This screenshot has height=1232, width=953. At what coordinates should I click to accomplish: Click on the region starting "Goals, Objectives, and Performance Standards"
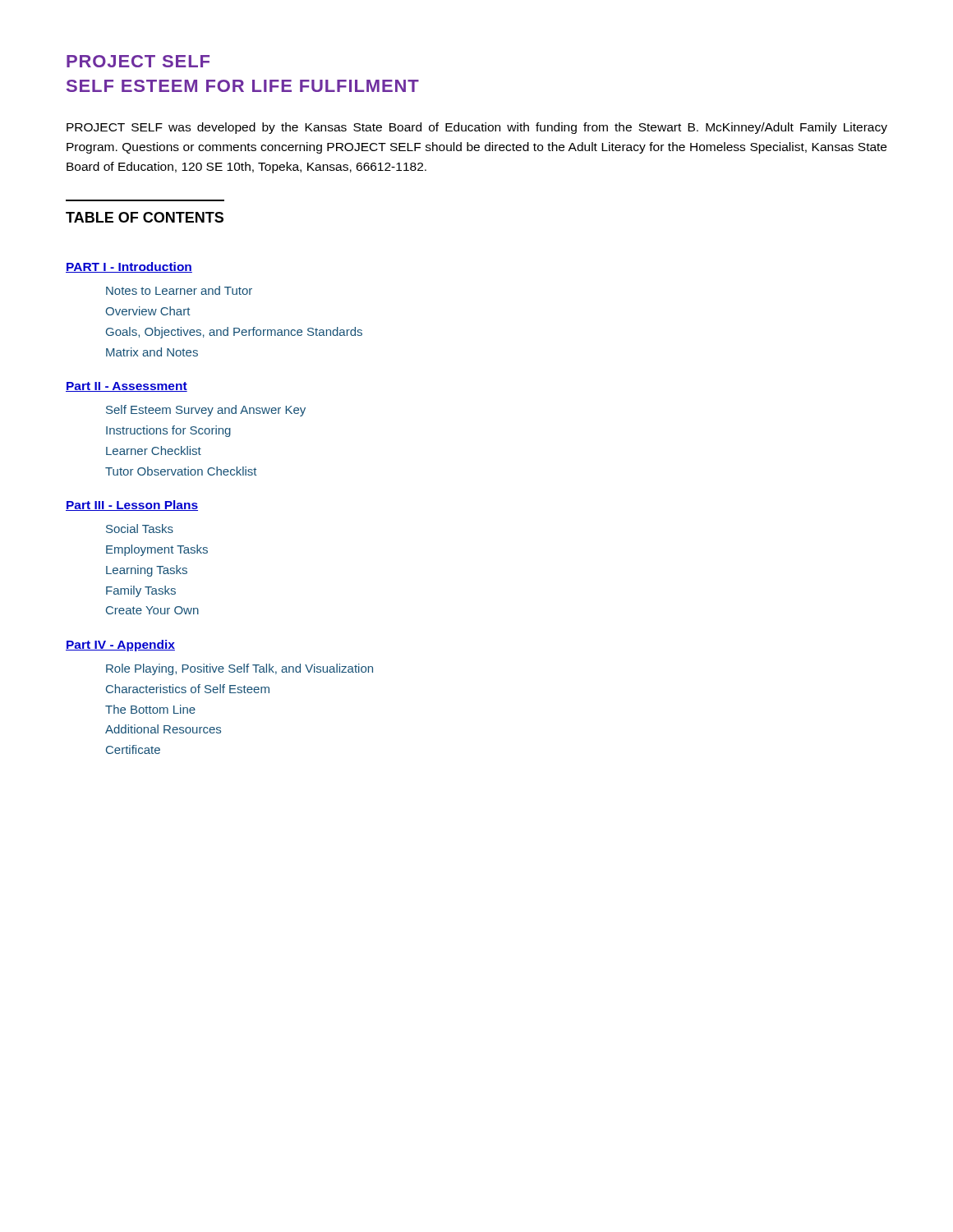coord(234,333)
